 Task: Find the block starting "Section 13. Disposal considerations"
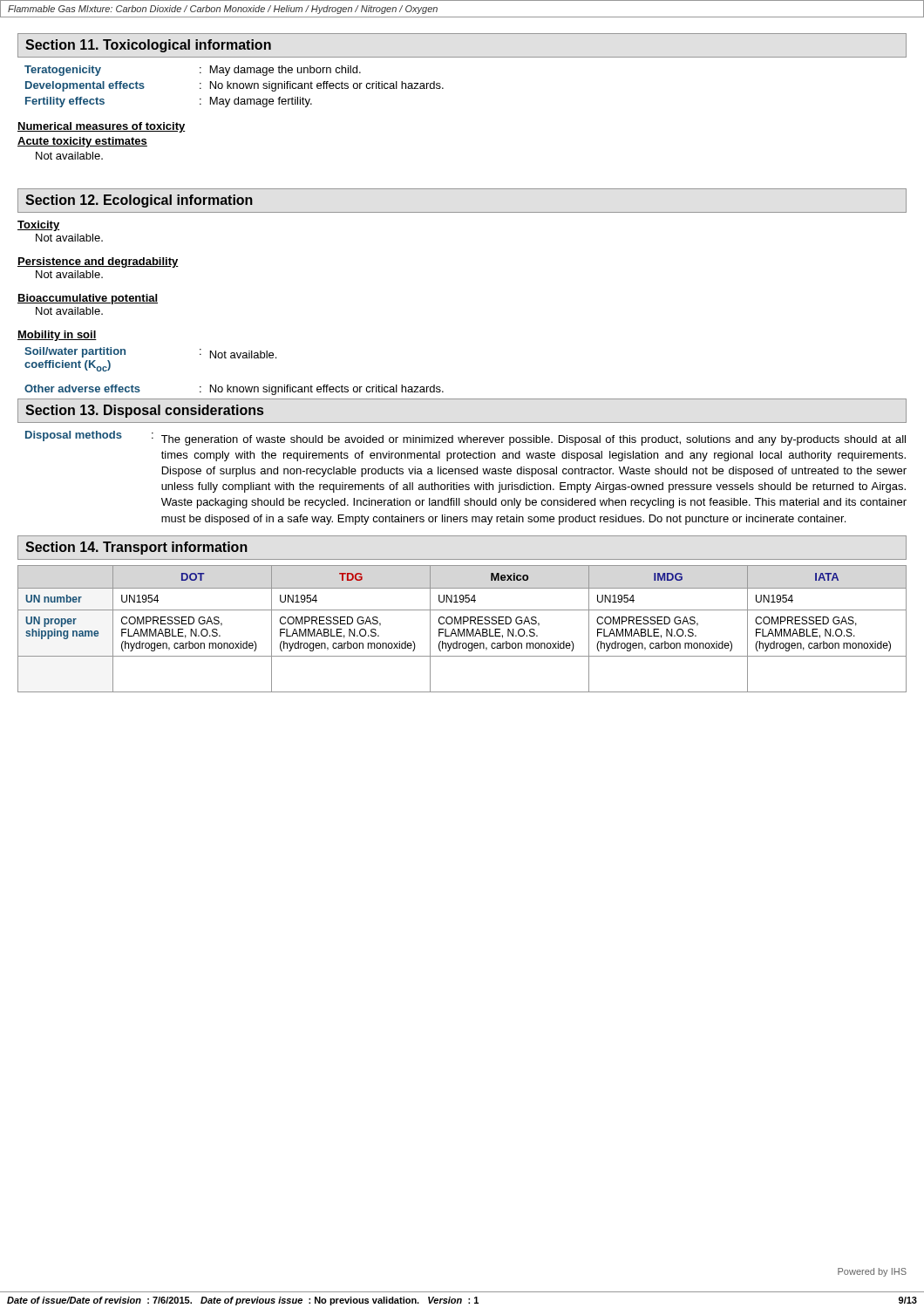145,410
